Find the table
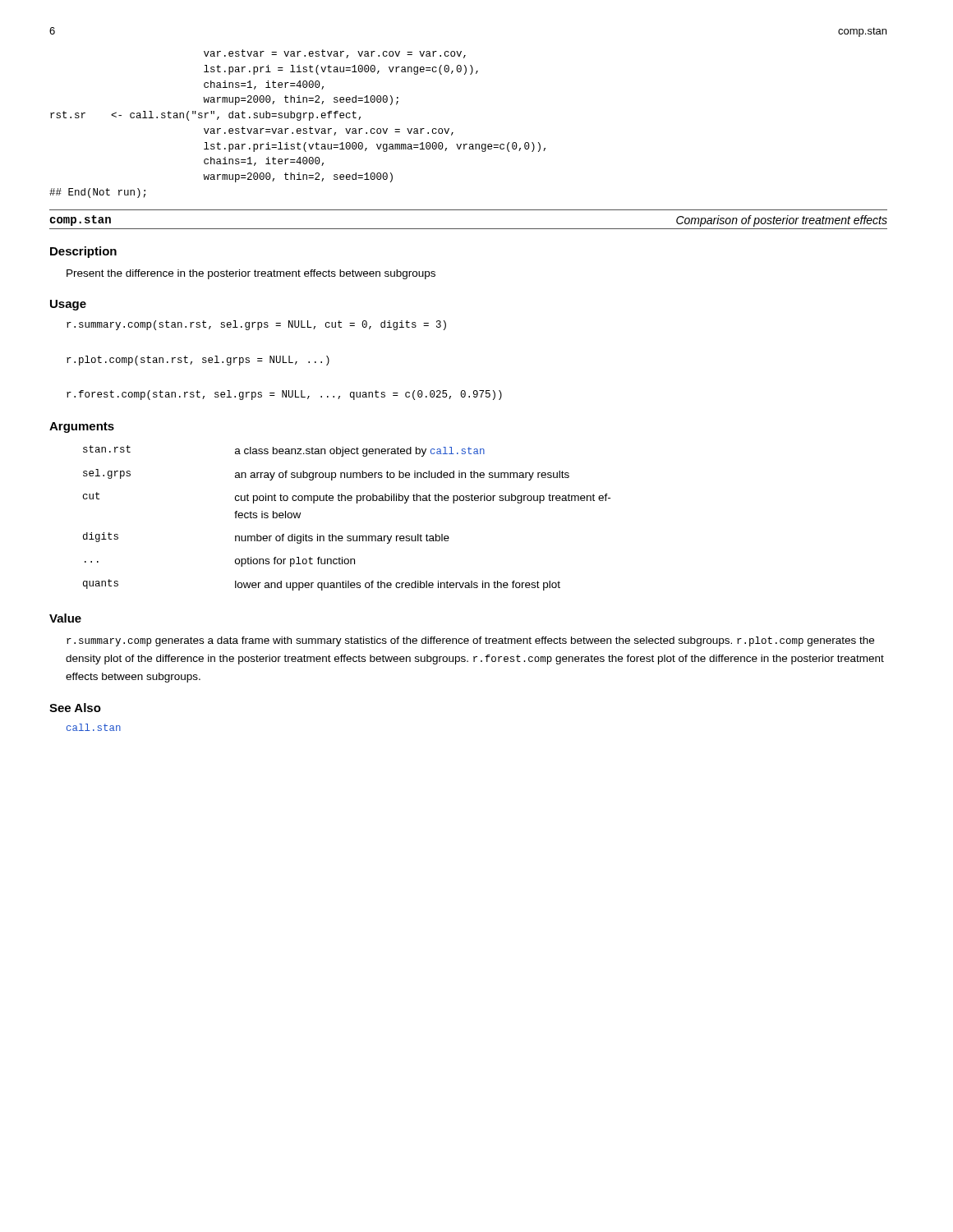Image resolution: width=953 pixels, height=1232 pixels. point(476,518)
